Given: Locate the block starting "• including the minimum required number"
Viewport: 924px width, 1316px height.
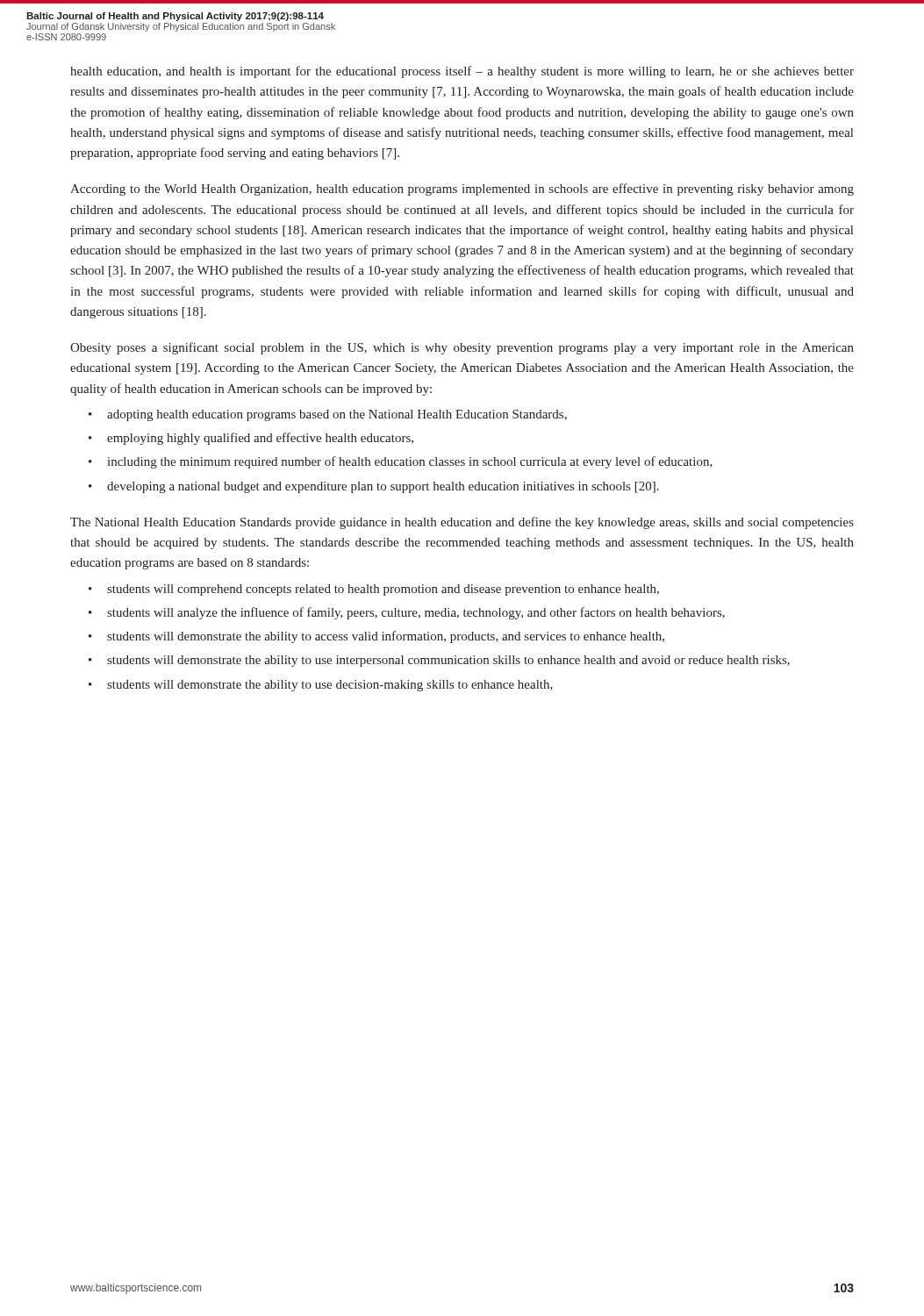Looking at the screenshot, I should point(471,462).
